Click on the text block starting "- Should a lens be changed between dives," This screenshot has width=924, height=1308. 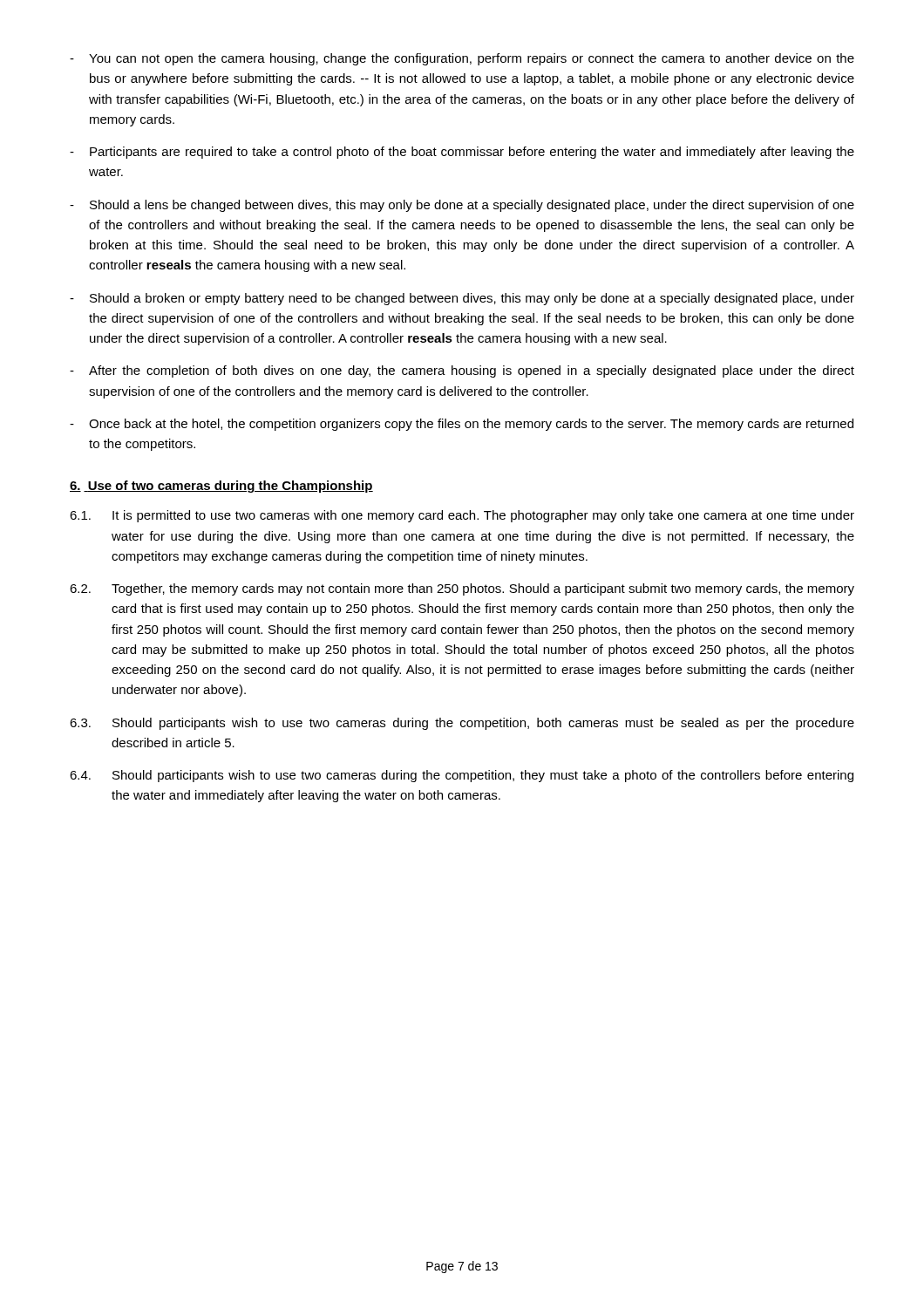coord(462,235)
